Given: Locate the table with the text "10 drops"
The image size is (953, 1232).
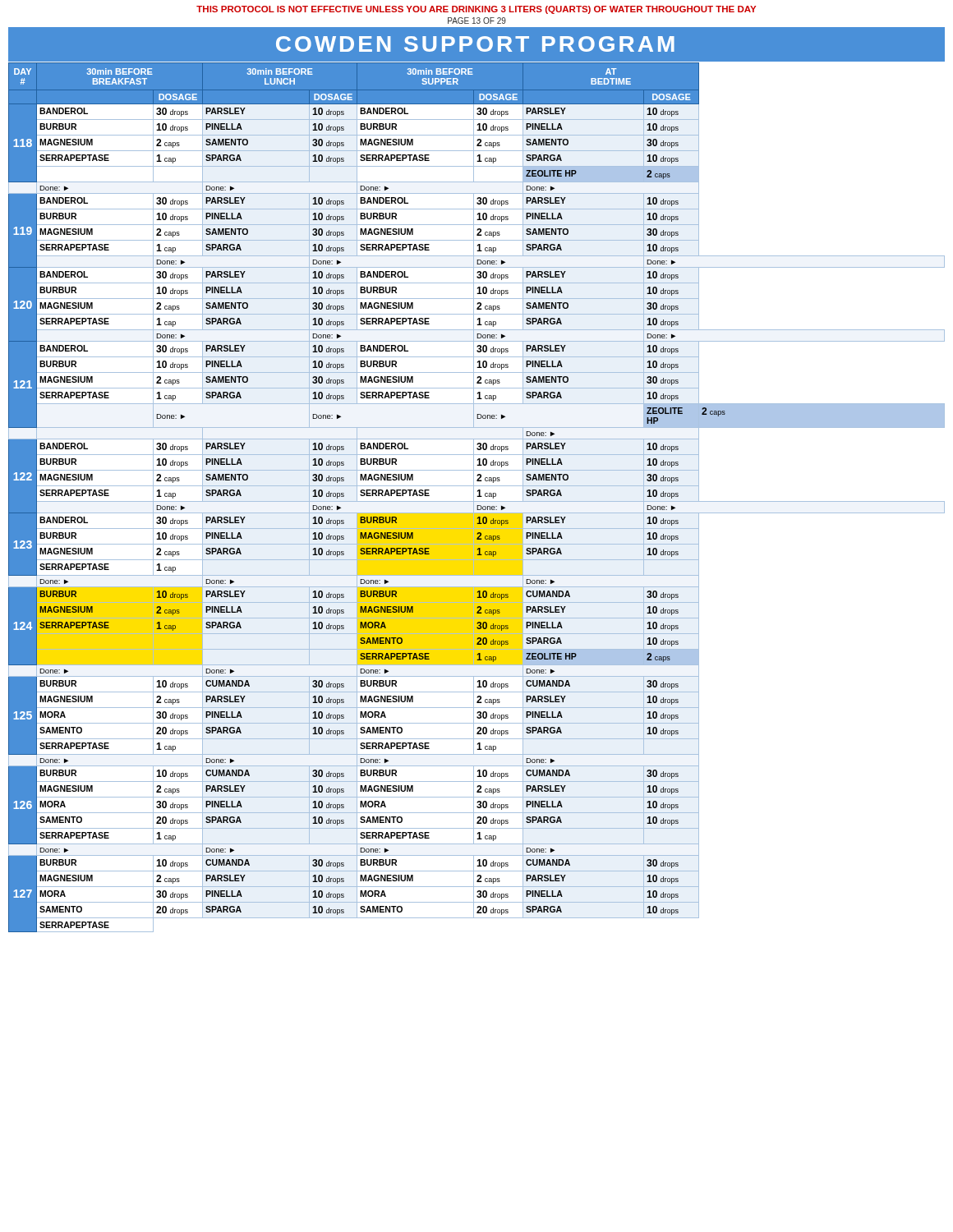Looking at the screenshot, I should tap(476, 497).
